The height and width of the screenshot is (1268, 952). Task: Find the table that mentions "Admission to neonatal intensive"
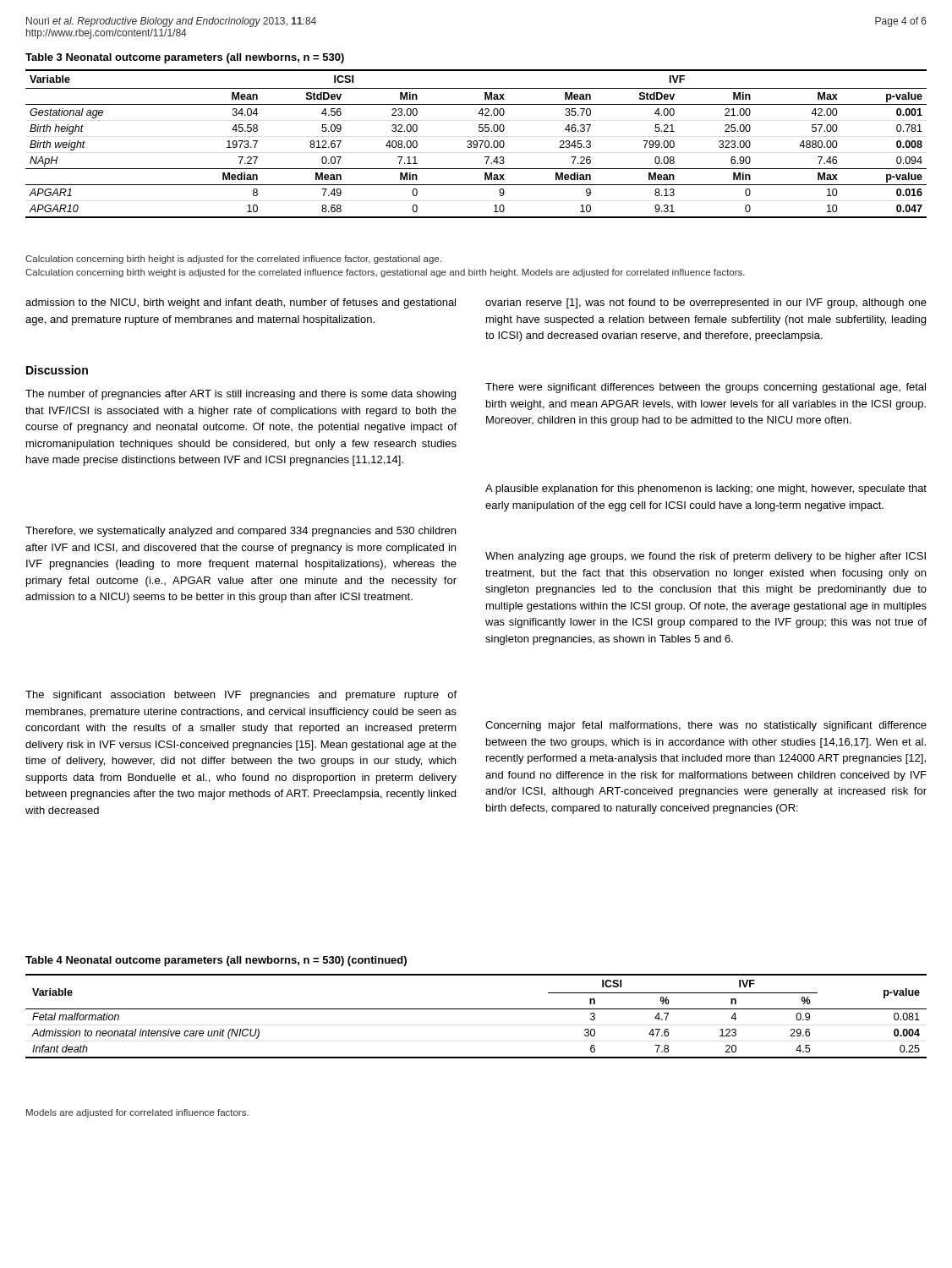[x=476, y=1016]
